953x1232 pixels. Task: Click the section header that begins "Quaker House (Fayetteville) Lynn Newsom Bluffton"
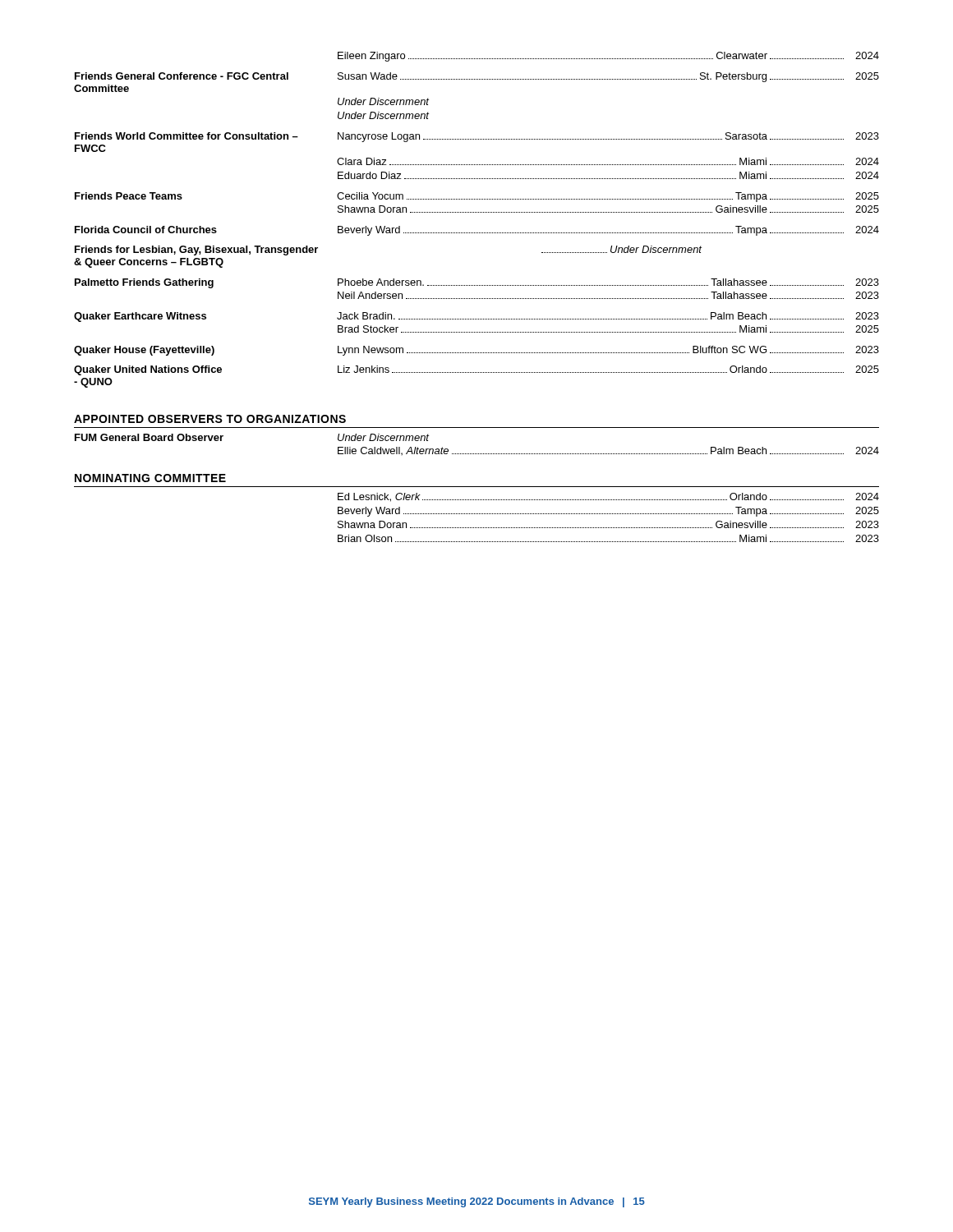[476, 350]
